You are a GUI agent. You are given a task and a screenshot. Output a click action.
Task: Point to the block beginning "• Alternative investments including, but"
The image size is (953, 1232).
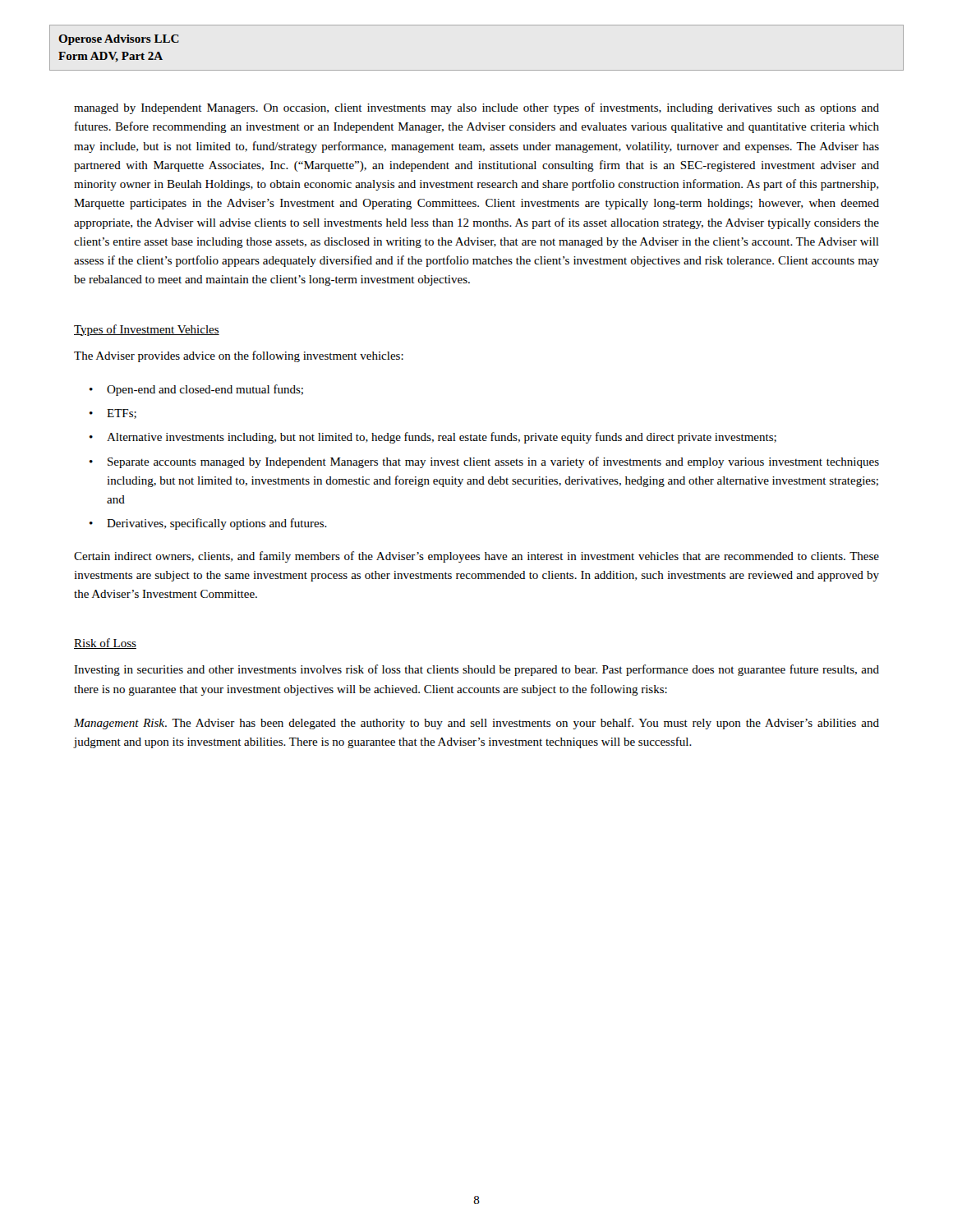coord(484,438)
